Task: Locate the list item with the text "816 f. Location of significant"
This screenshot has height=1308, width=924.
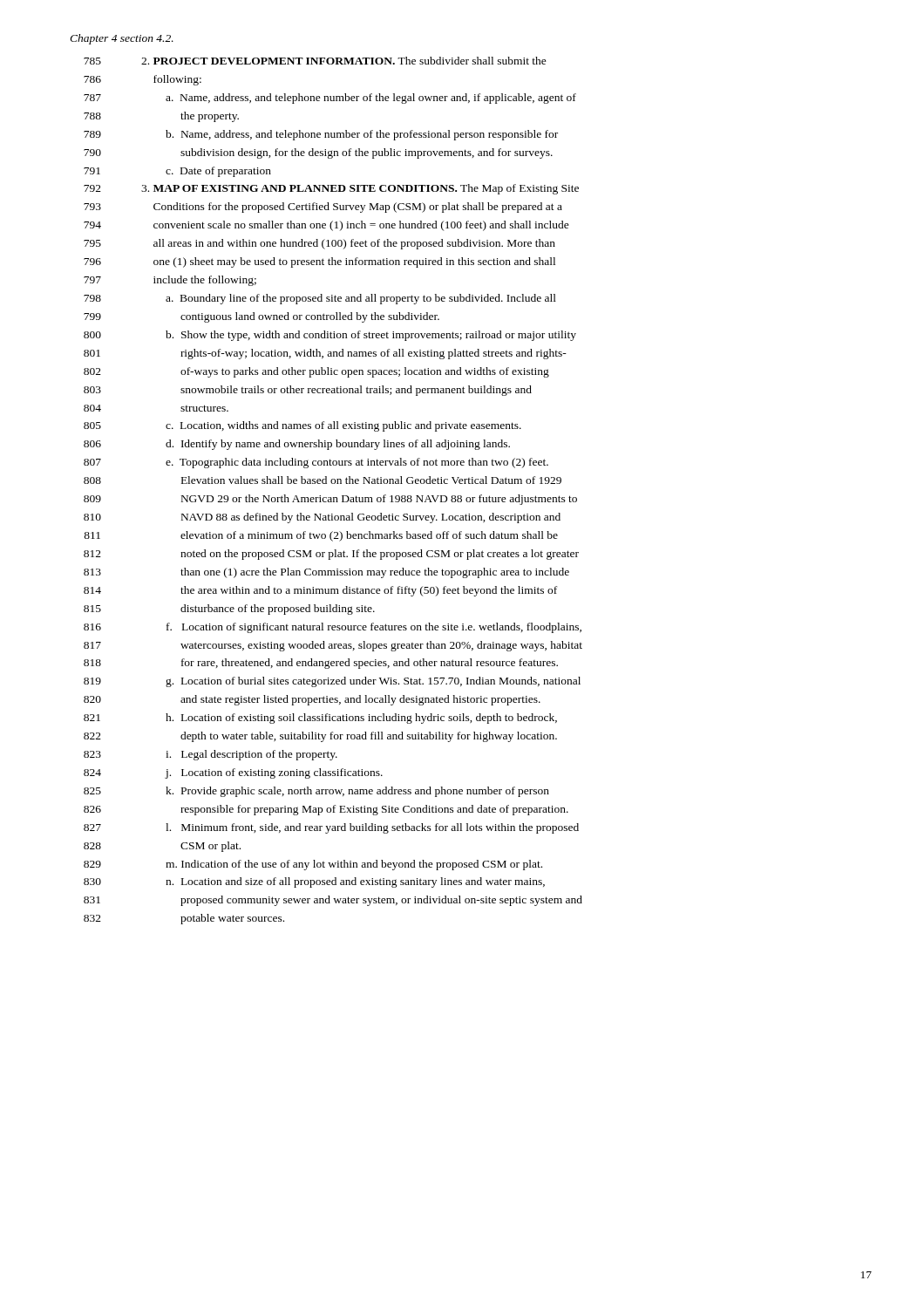Action: click(x=453, y=645)
